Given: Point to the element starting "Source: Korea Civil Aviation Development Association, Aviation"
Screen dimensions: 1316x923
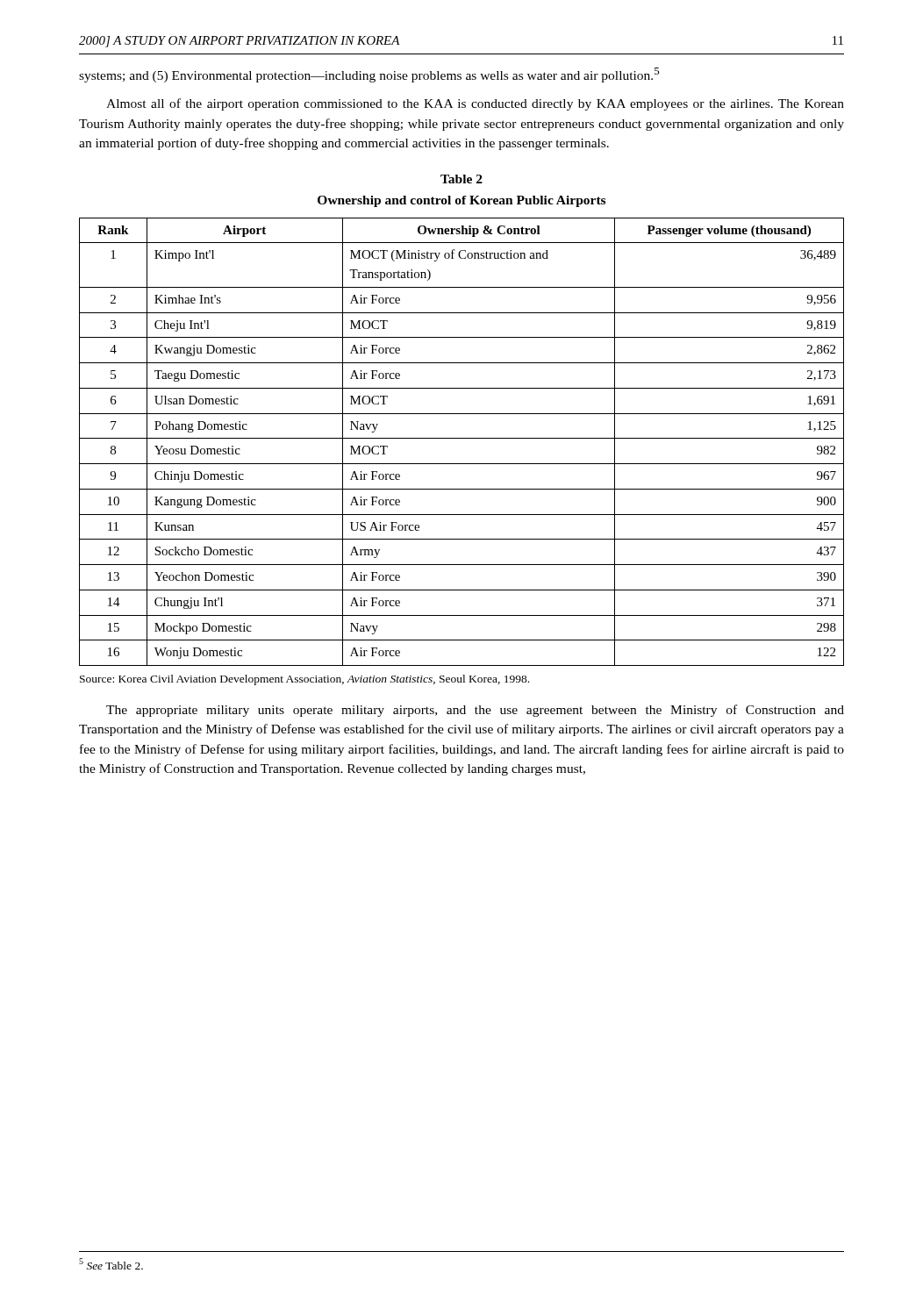Looking at the screenshot, I should coord(305,679).
